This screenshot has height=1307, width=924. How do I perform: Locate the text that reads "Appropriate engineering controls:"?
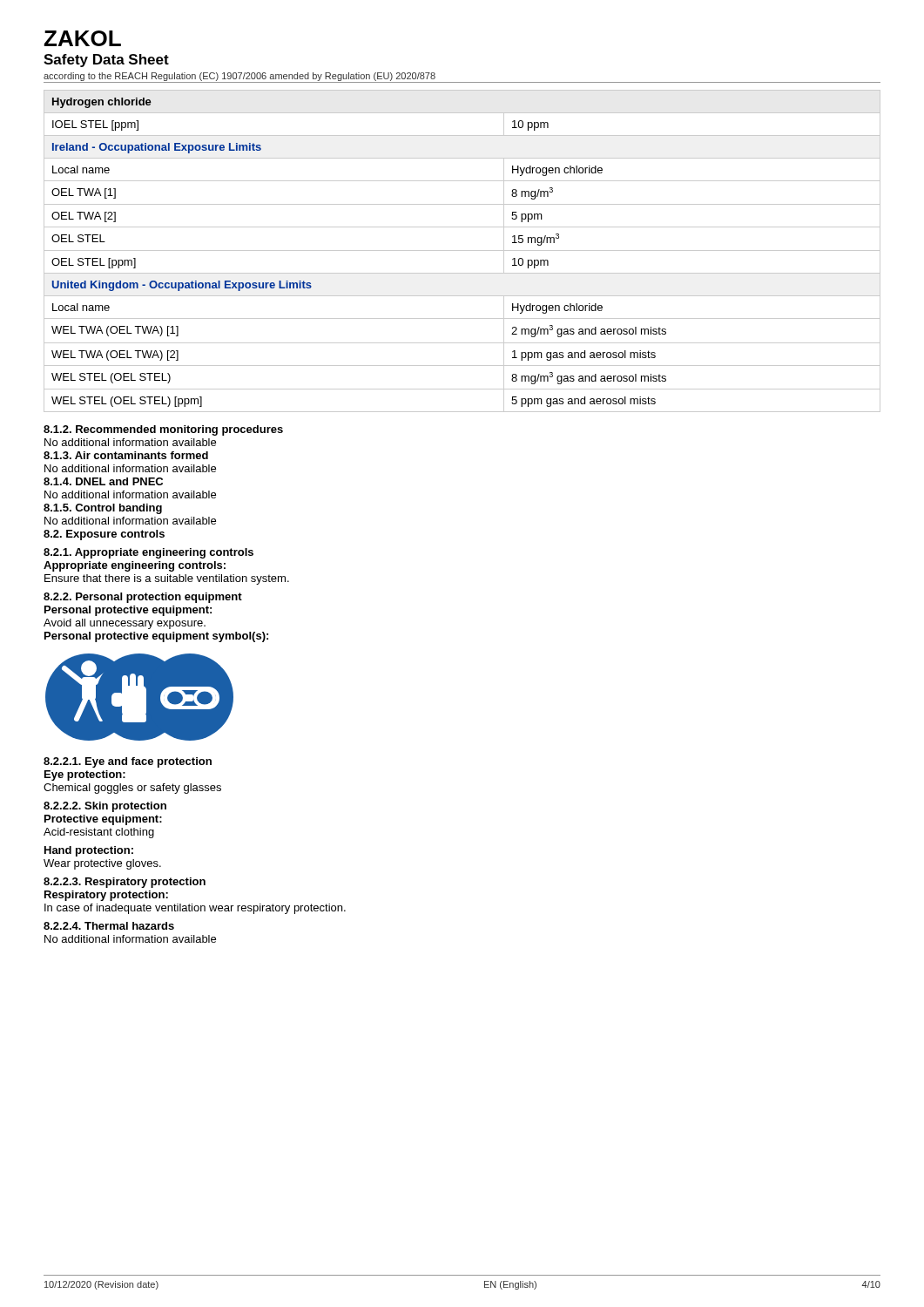(135, 565)
